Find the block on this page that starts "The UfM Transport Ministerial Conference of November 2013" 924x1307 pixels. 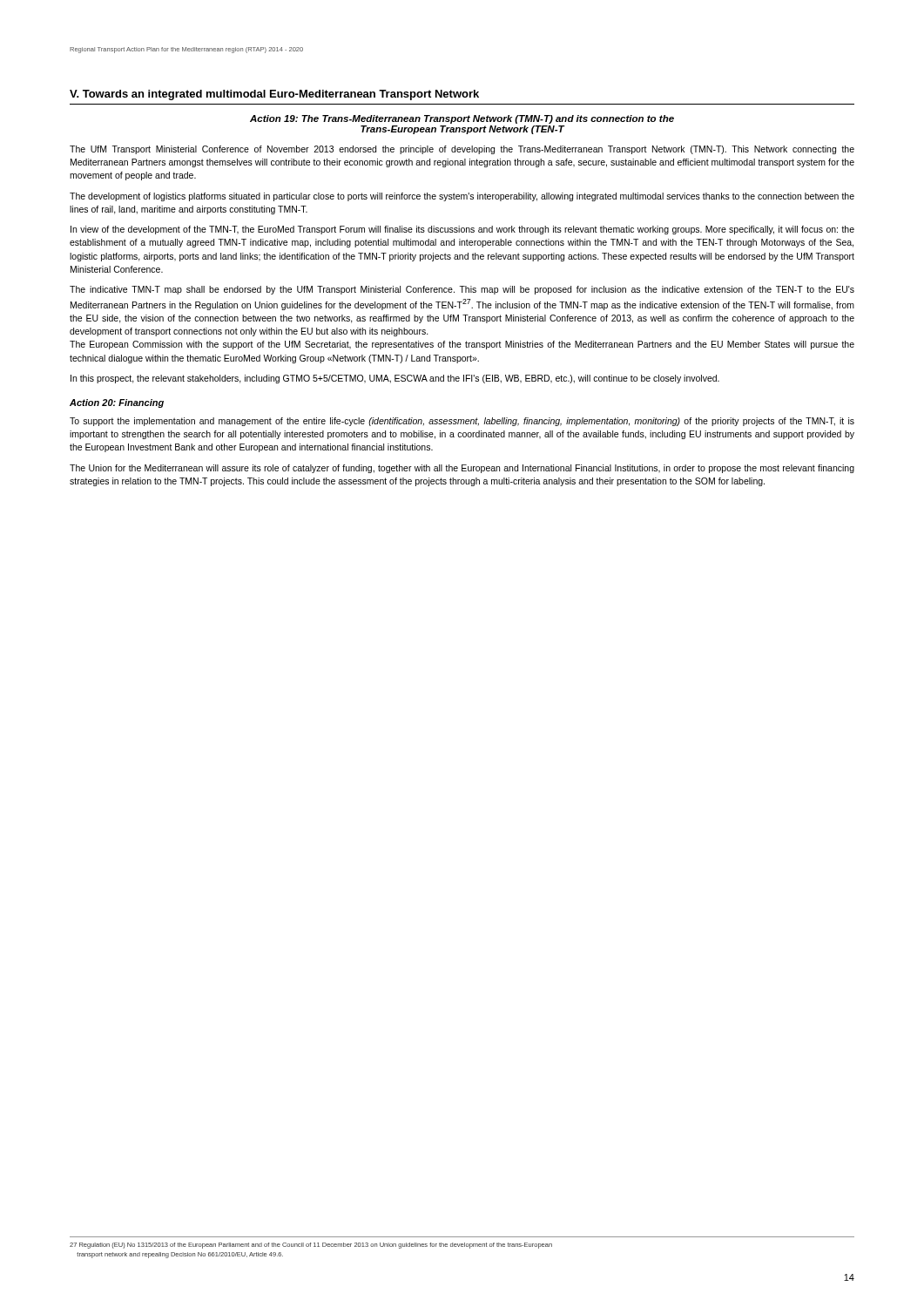(x=462, y=162)
